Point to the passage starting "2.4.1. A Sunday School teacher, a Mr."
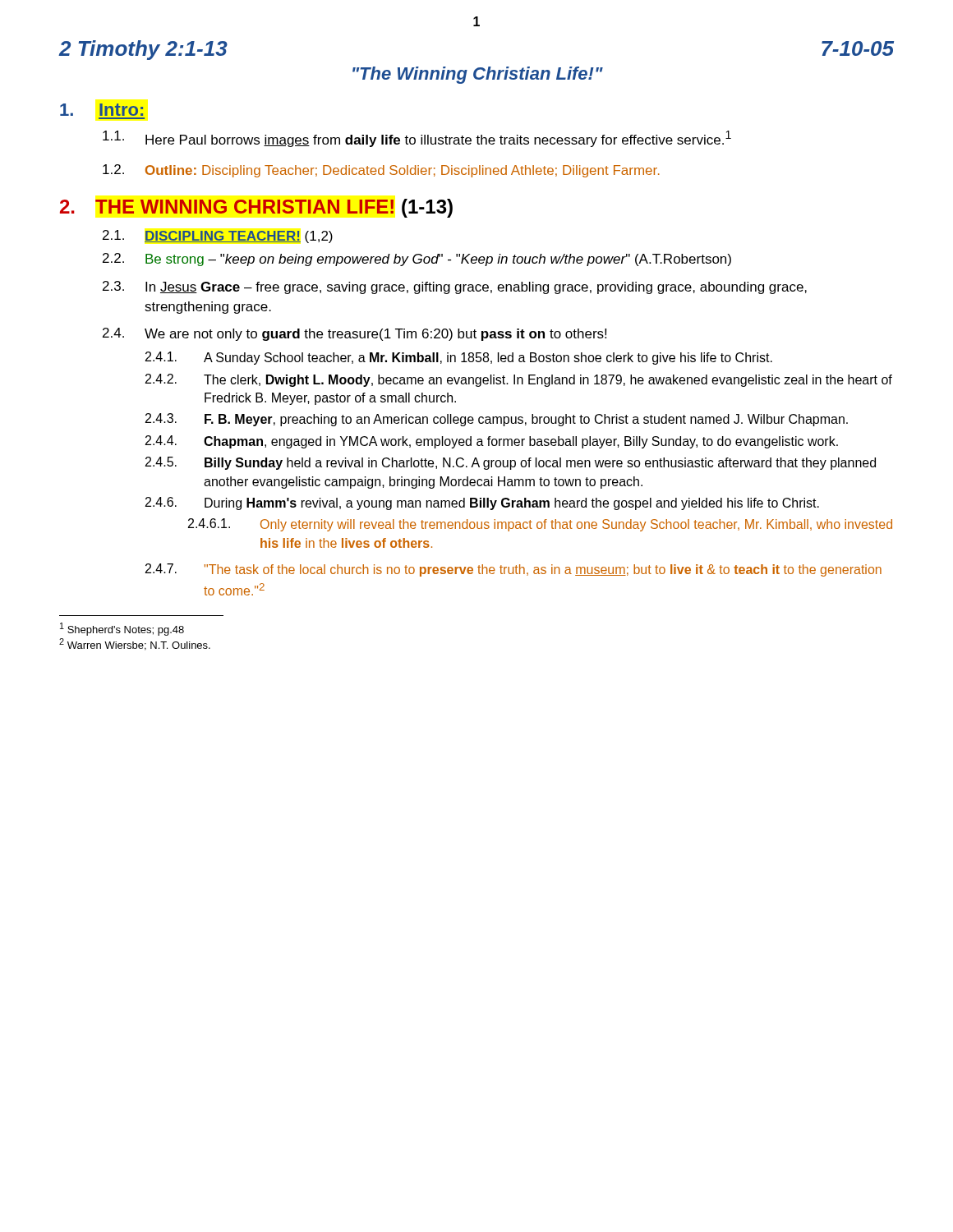 click(x=519, y=358)
